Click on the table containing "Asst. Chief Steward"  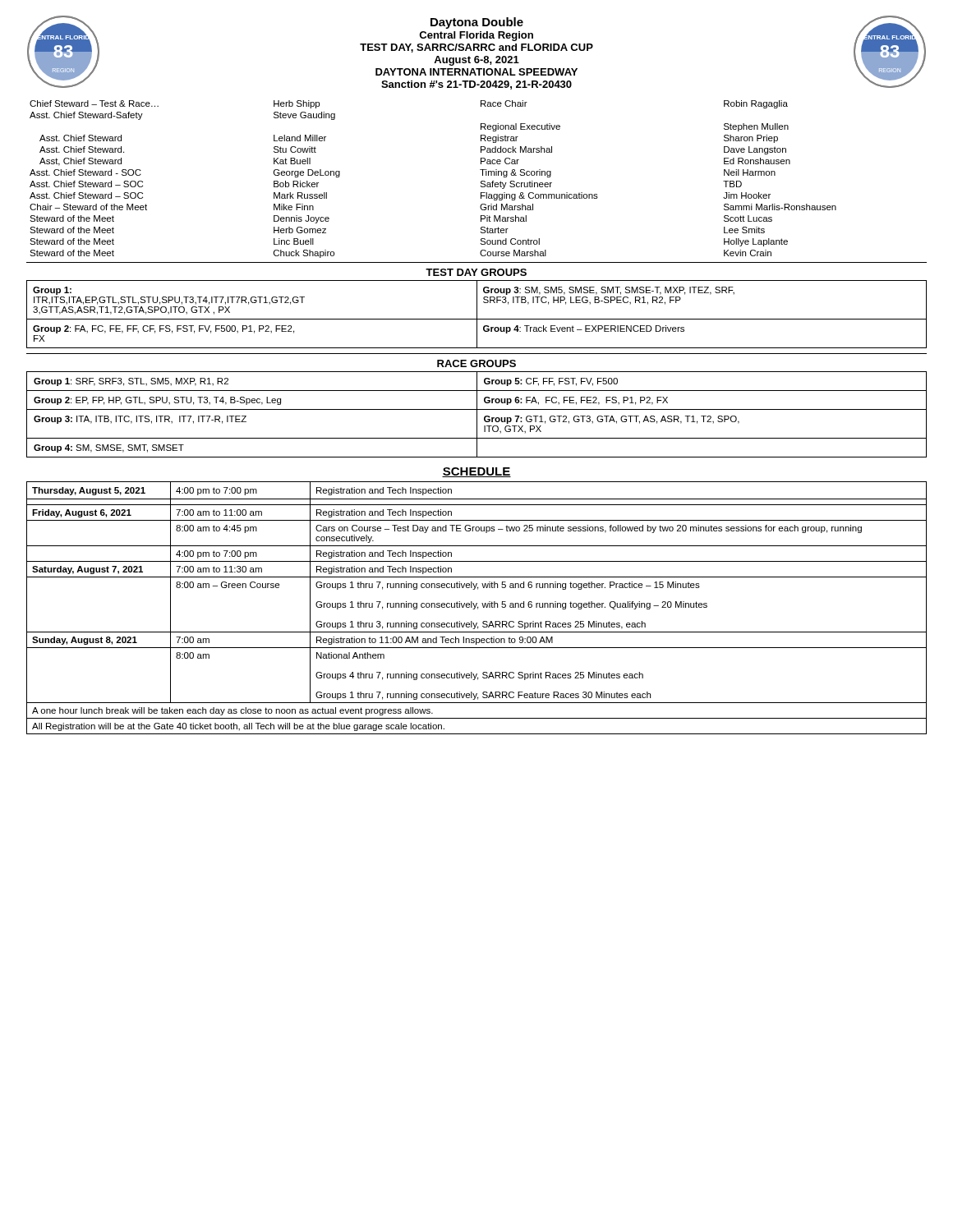476,178
